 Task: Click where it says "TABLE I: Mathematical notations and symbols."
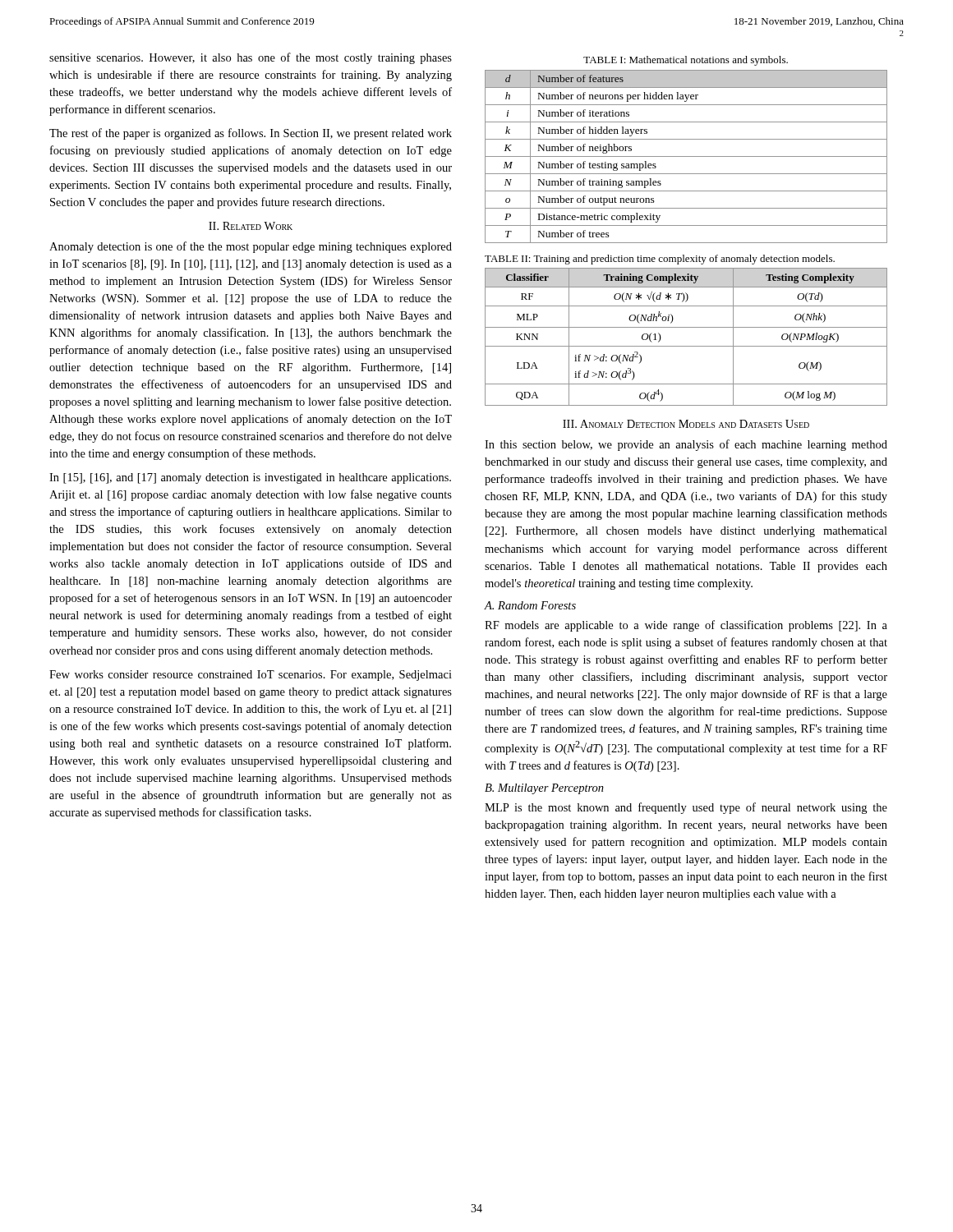point(686,60)
